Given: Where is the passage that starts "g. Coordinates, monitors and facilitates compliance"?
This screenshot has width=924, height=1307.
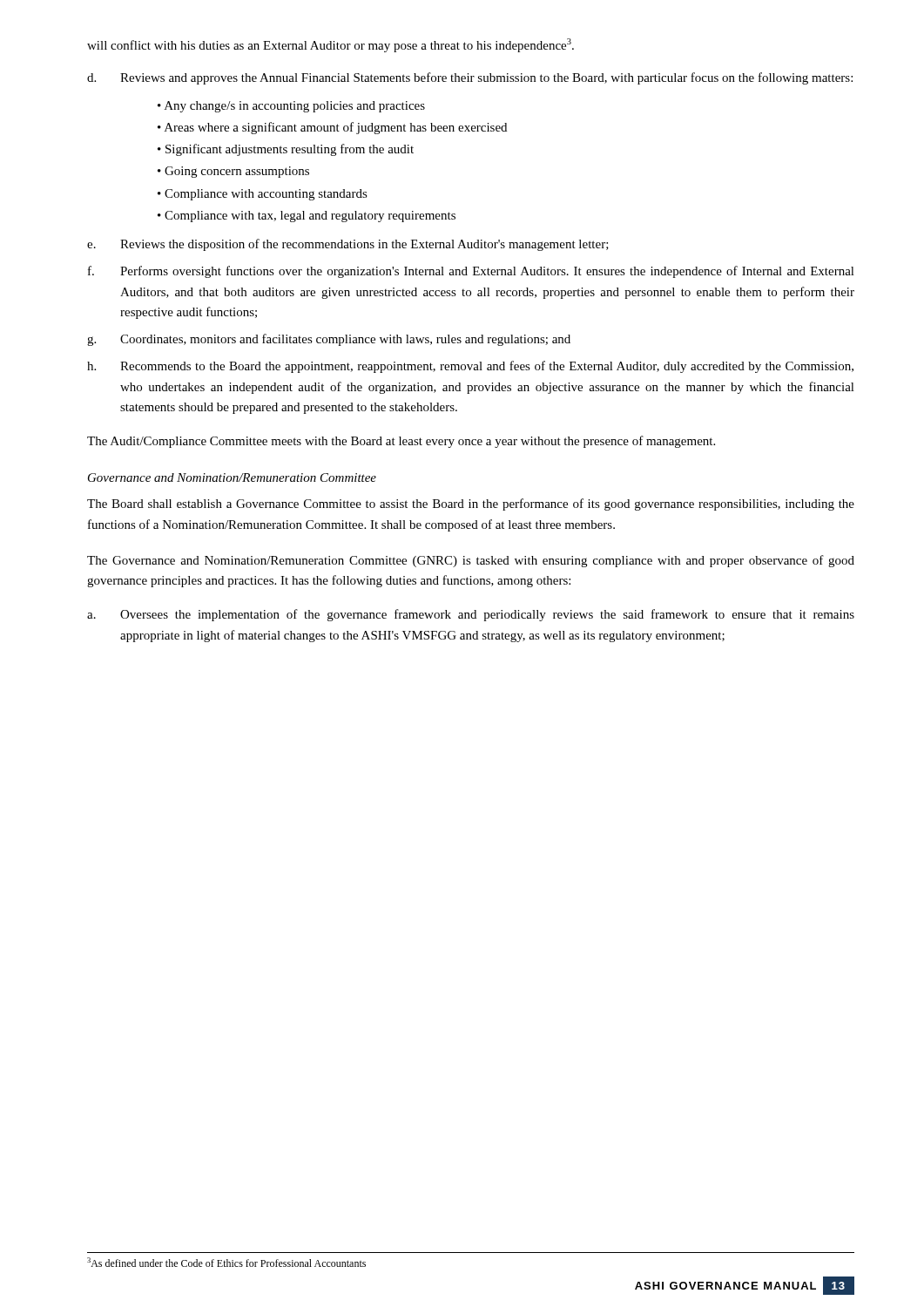Looking at the screenshot, I should pyautogui.click(x=471, y=339).
